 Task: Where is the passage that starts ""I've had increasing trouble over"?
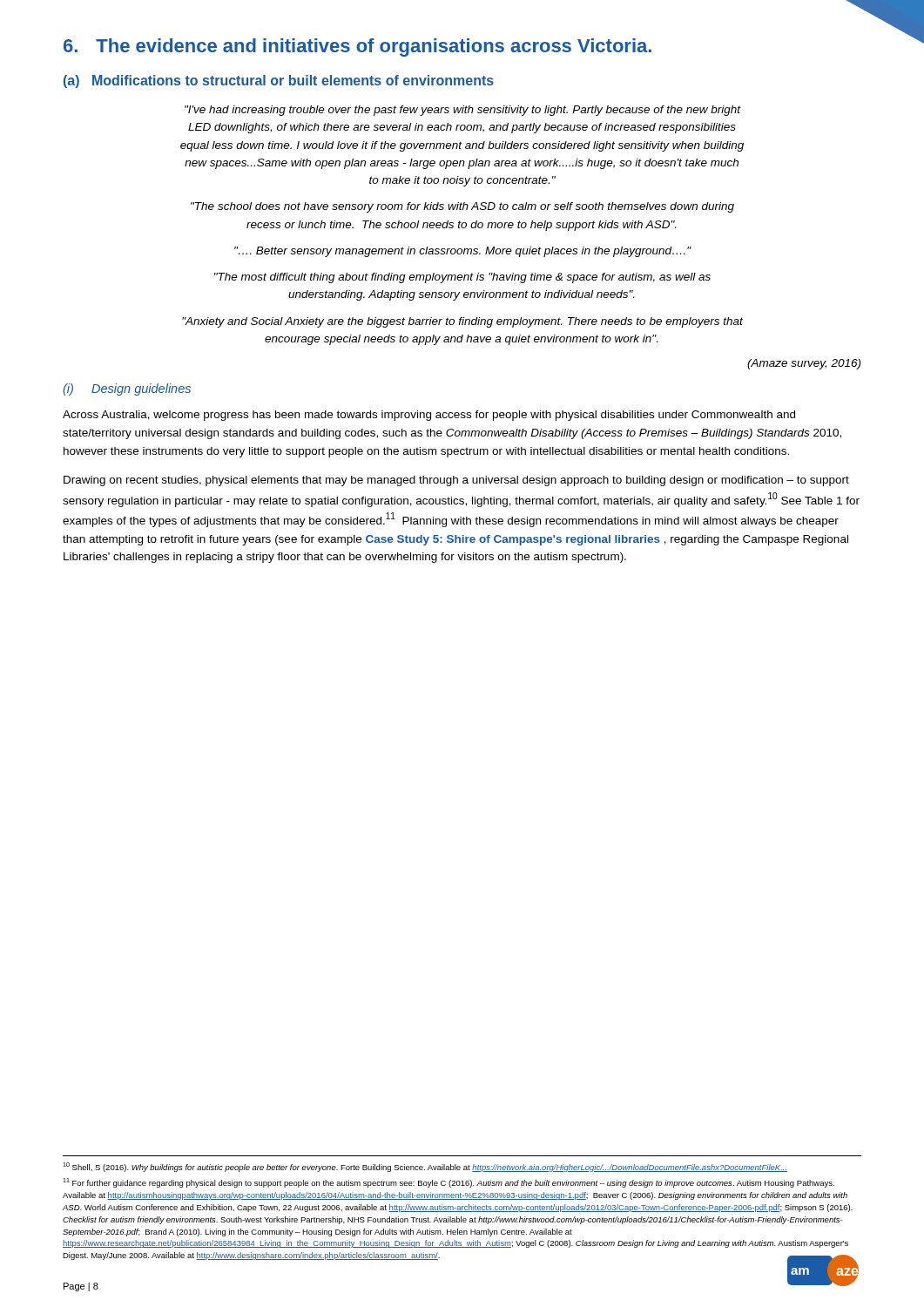(462, 145)
